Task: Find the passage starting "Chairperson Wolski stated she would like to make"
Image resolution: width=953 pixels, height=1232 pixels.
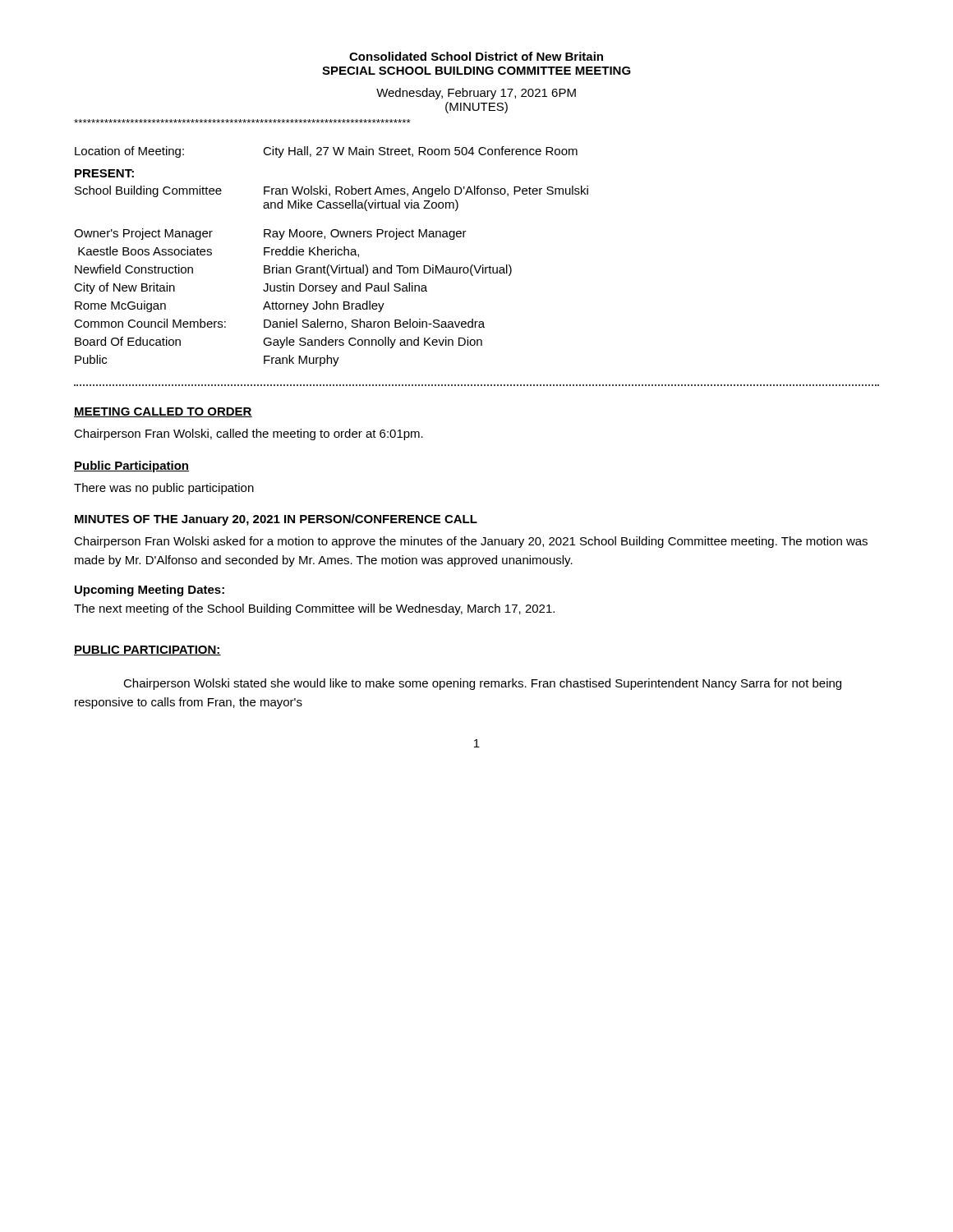Action: pyautogui.click(x=458, y=692)
